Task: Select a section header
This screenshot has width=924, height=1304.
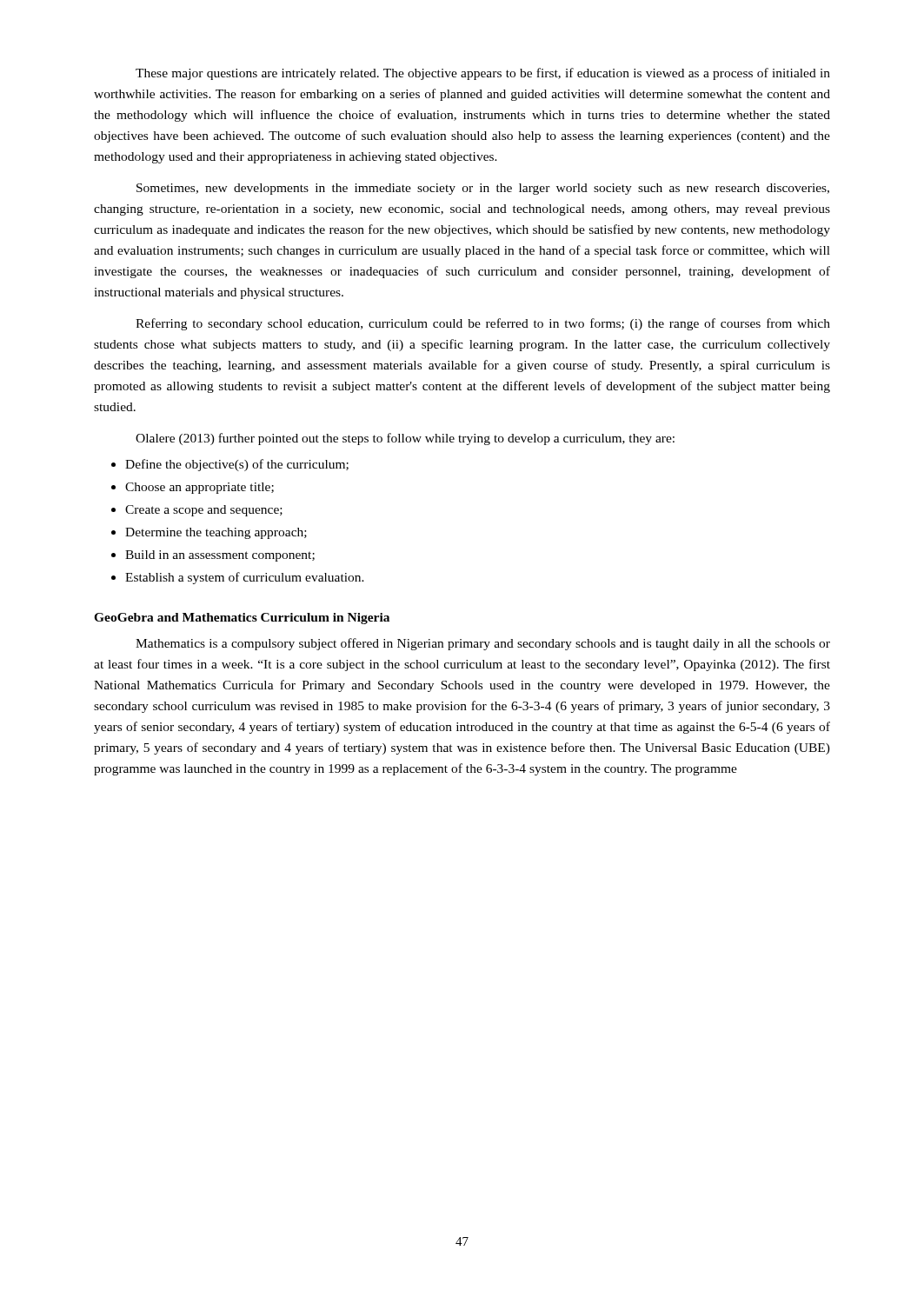Action: tap(462, 618)
